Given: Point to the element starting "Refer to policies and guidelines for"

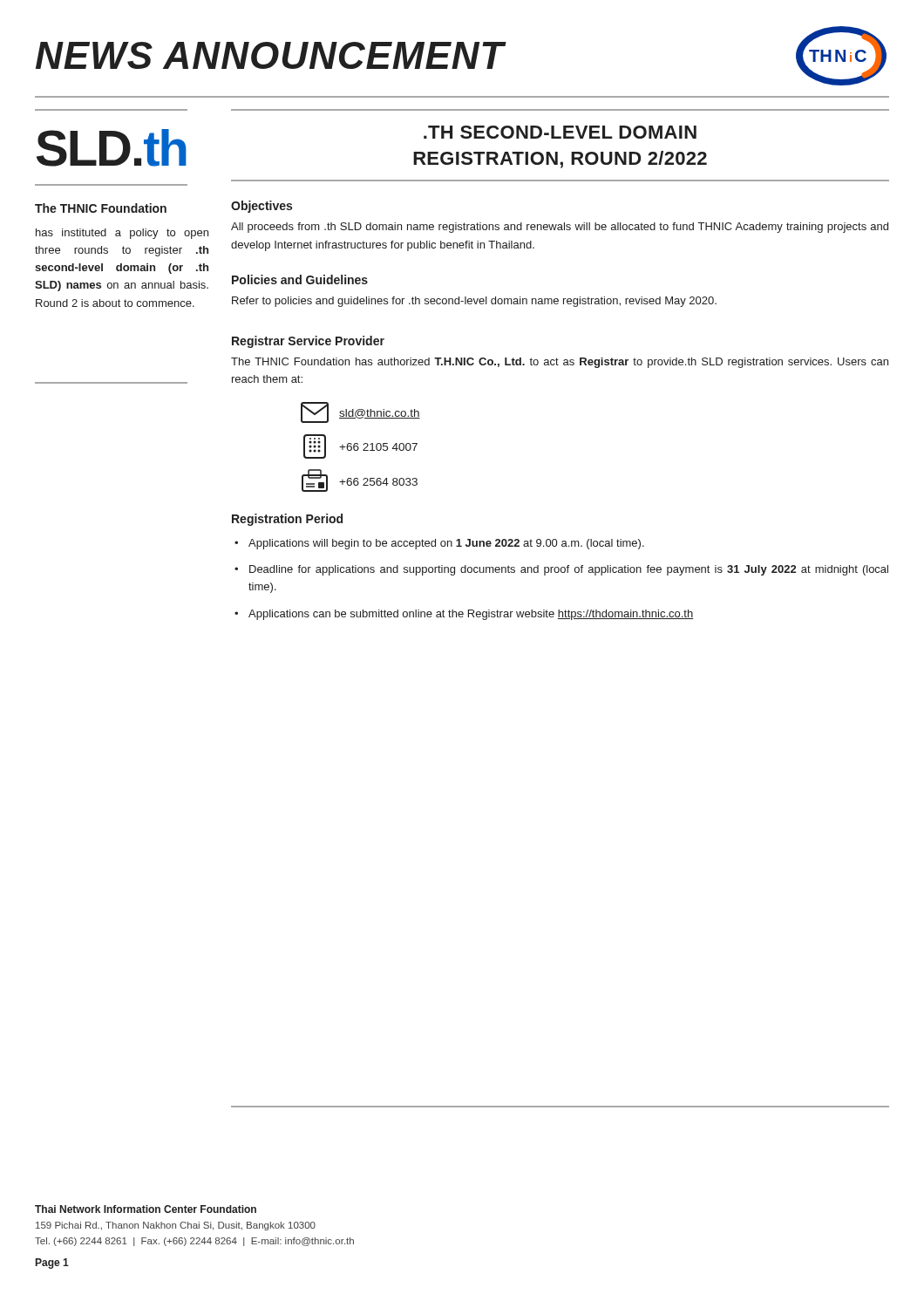Looking at the screenshot, I should tap(474, 300).
